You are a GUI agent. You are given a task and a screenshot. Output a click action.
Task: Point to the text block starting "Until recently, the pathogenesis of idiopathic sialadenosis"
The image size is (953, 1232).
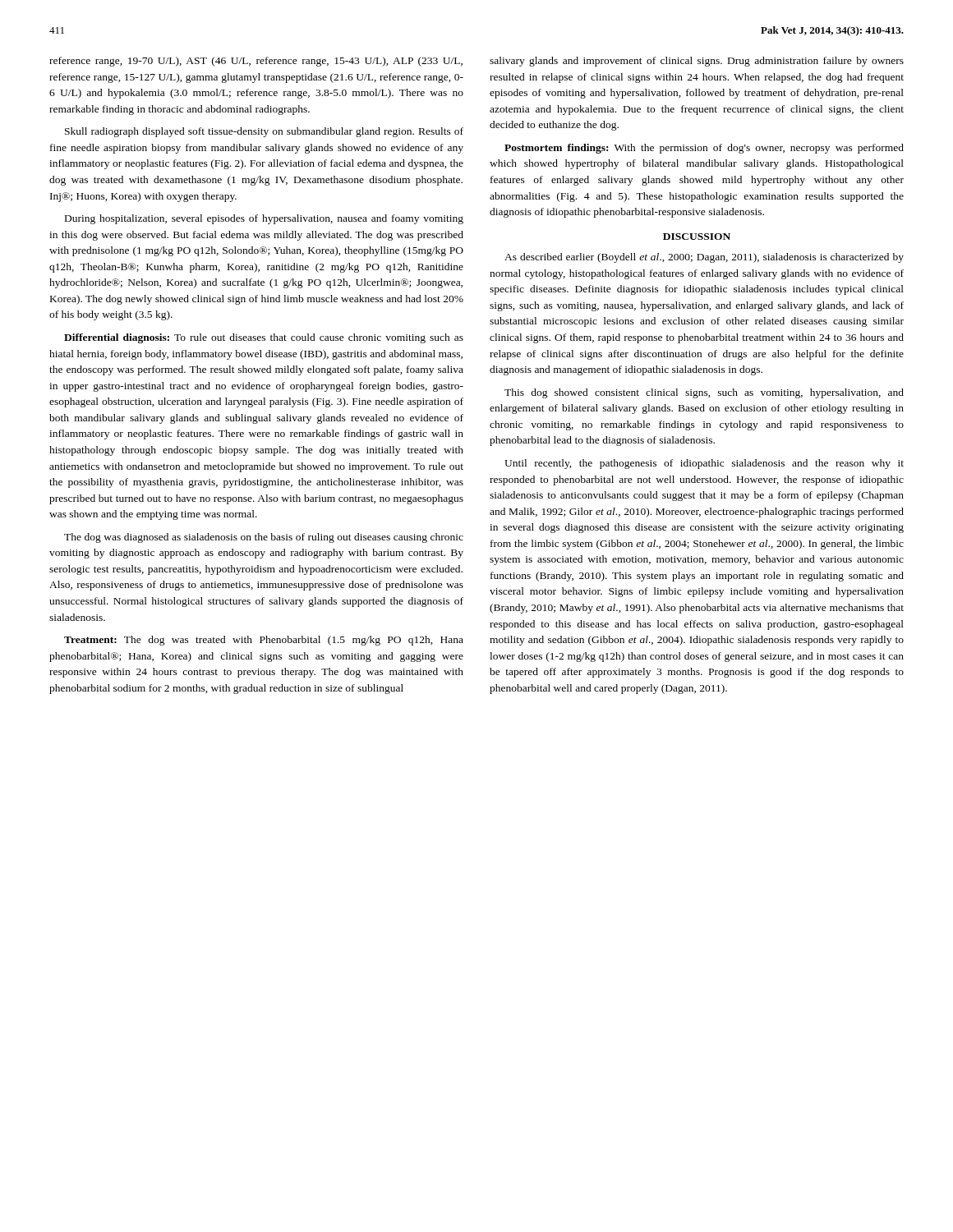click(697, 575)
